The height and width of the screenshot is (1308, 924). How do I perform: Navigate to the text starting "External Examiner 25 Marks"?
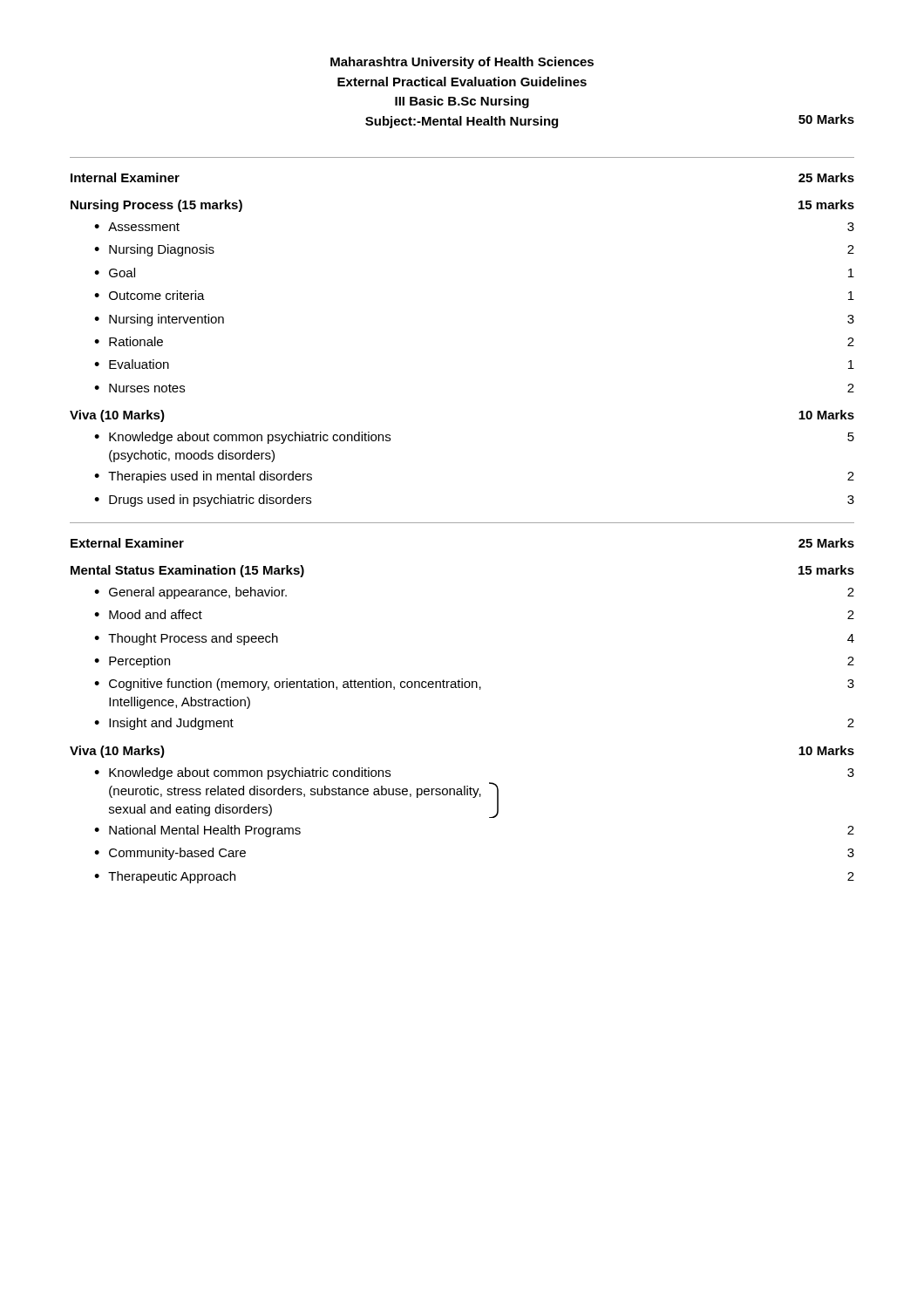coord(132,543)
